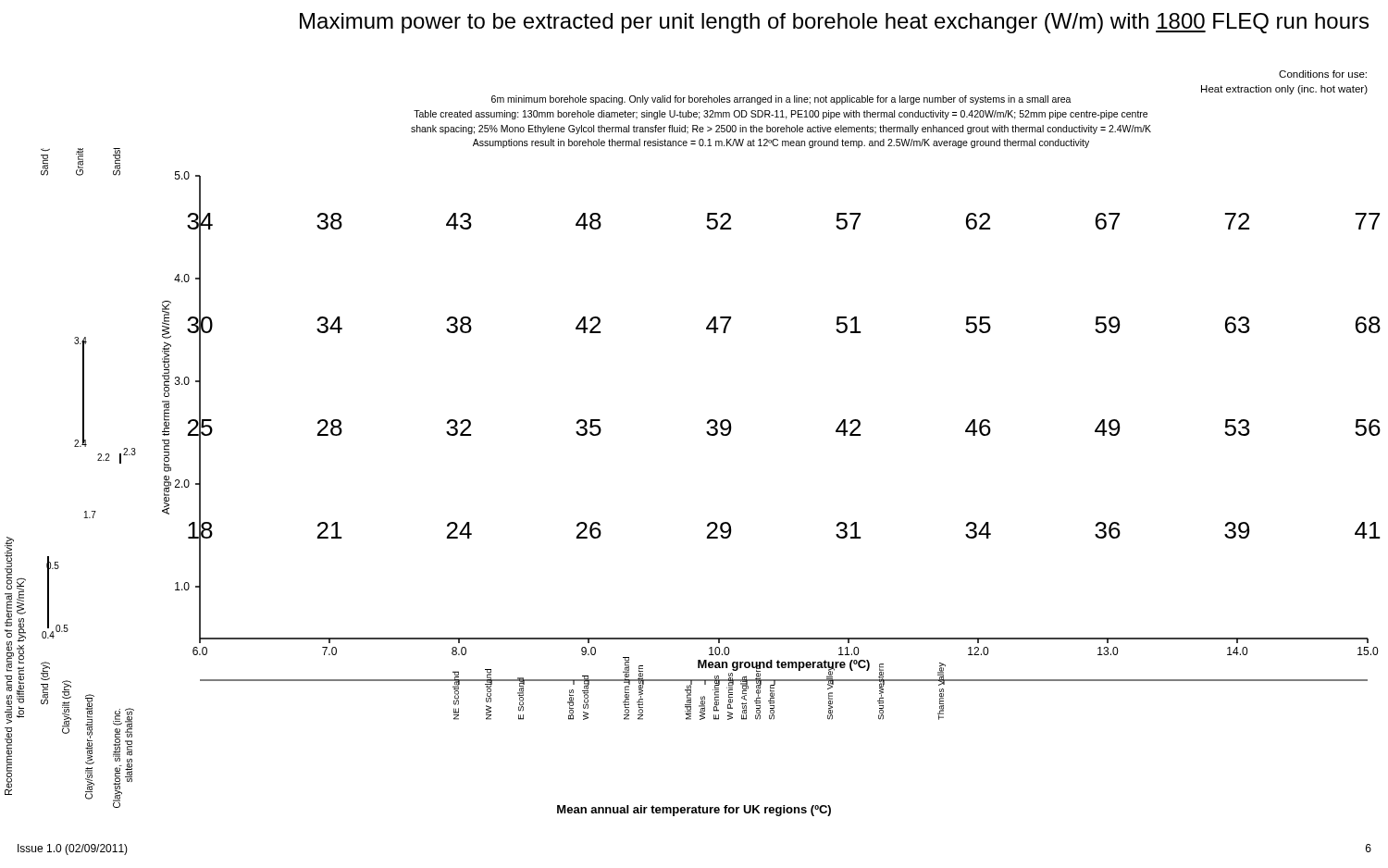
Task: Point to the block beginning "Conditions for use: Heat"
Action: [1284, 81]
